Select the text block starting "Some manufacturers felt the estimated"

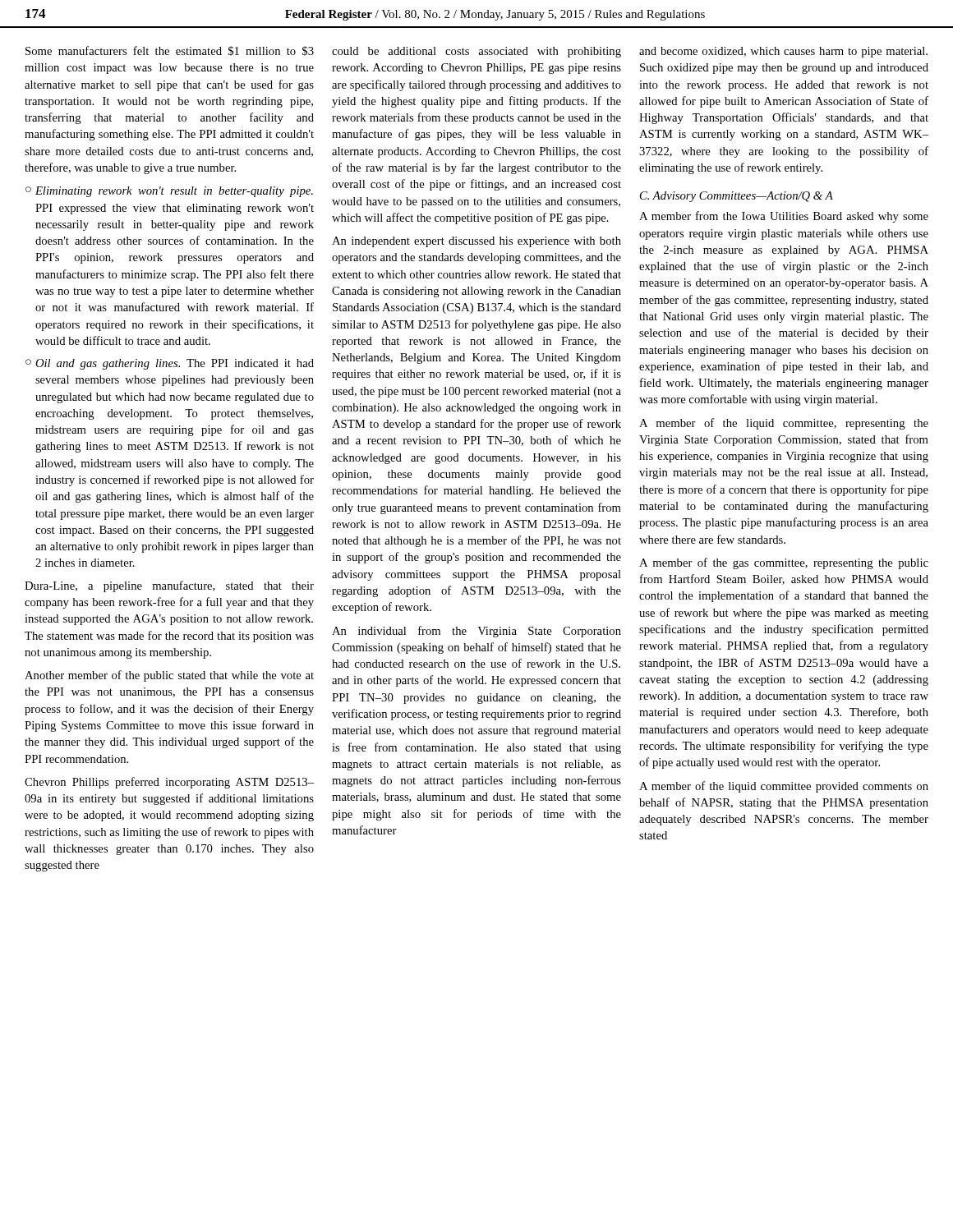[169, 458]
